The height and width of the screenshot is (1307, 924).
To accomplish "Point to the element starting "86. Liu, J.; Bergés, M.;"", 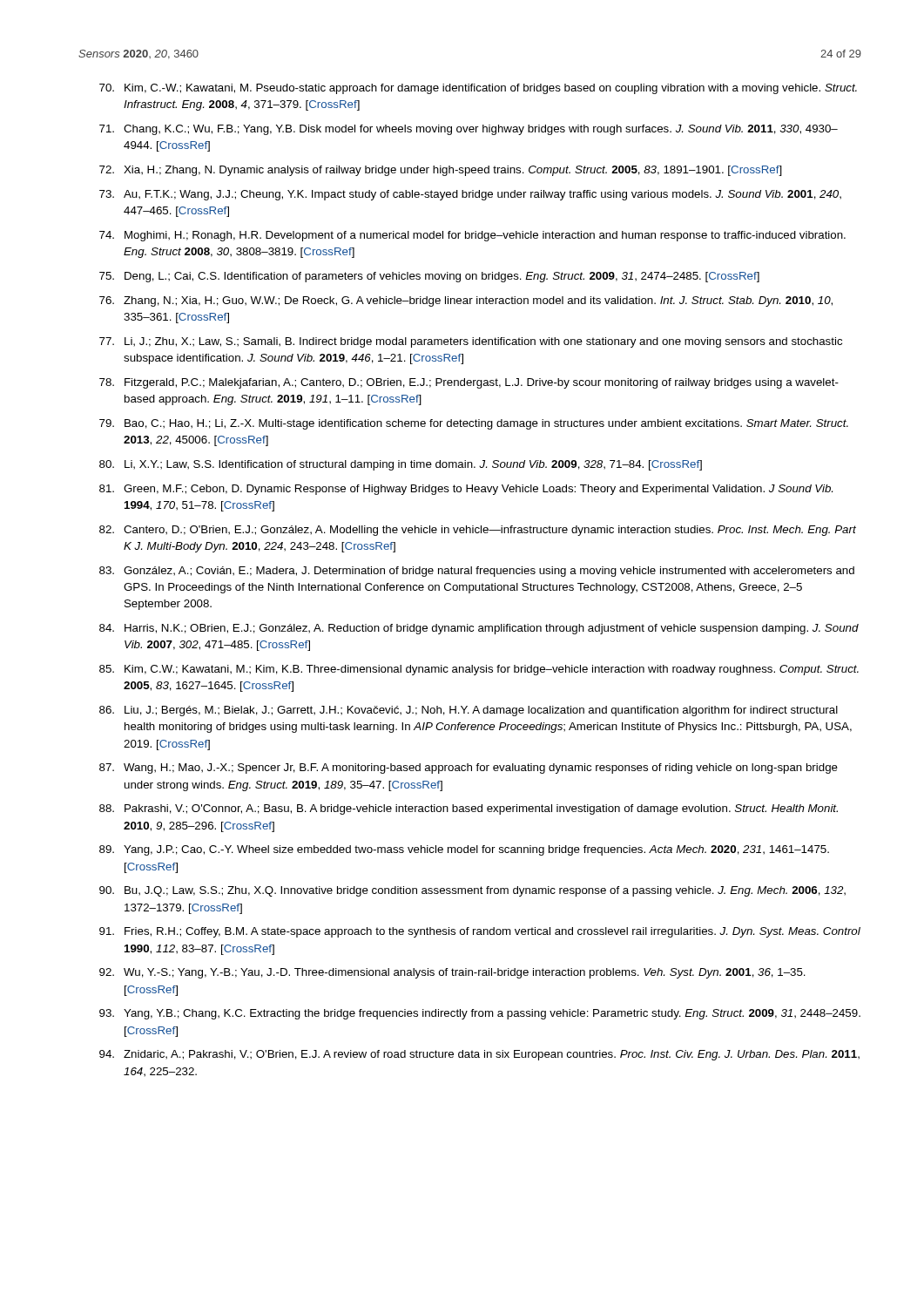I will [x=470, y=727].
